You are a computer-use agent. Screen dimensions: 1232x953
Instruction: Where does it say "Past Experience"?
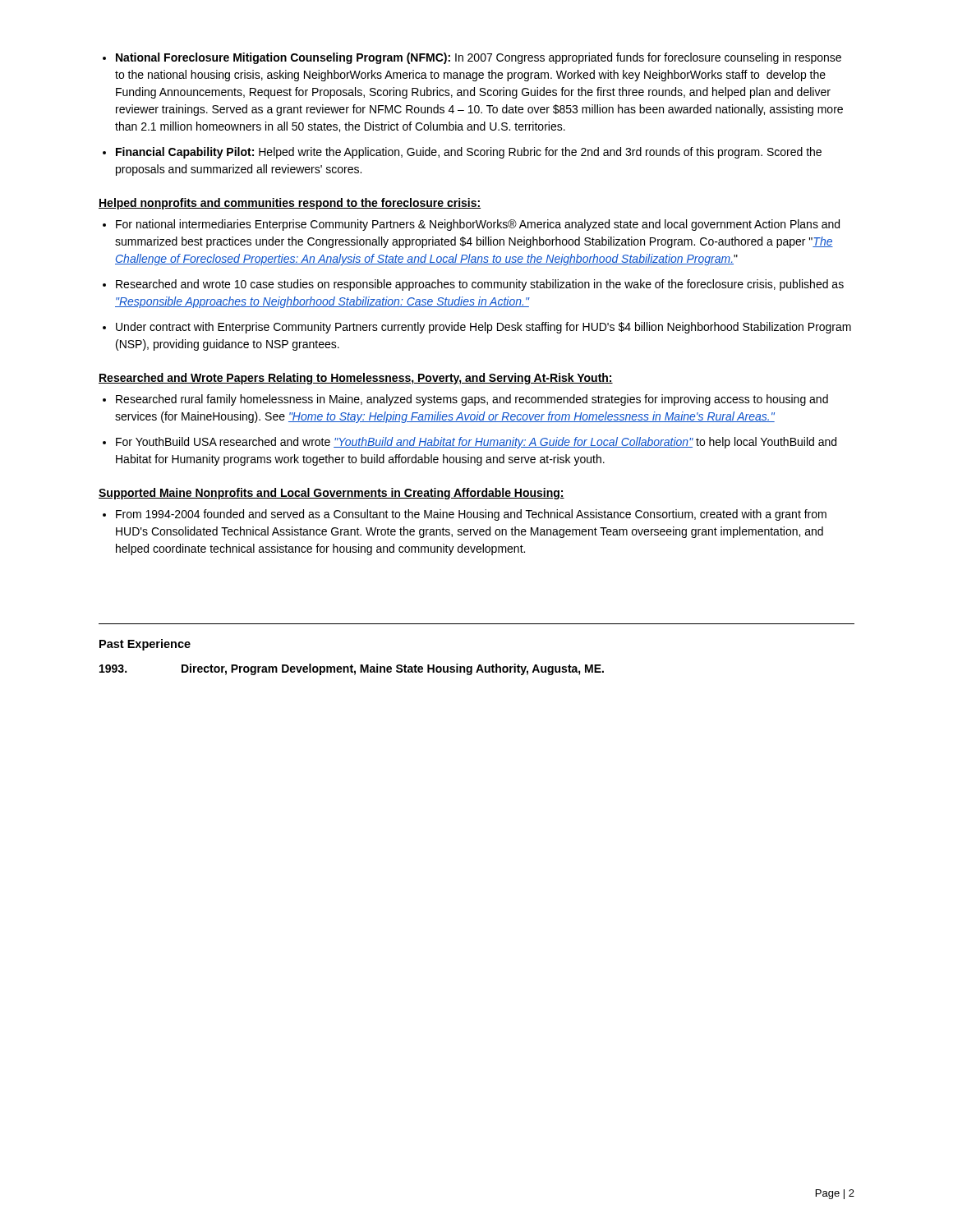[145, 644]
